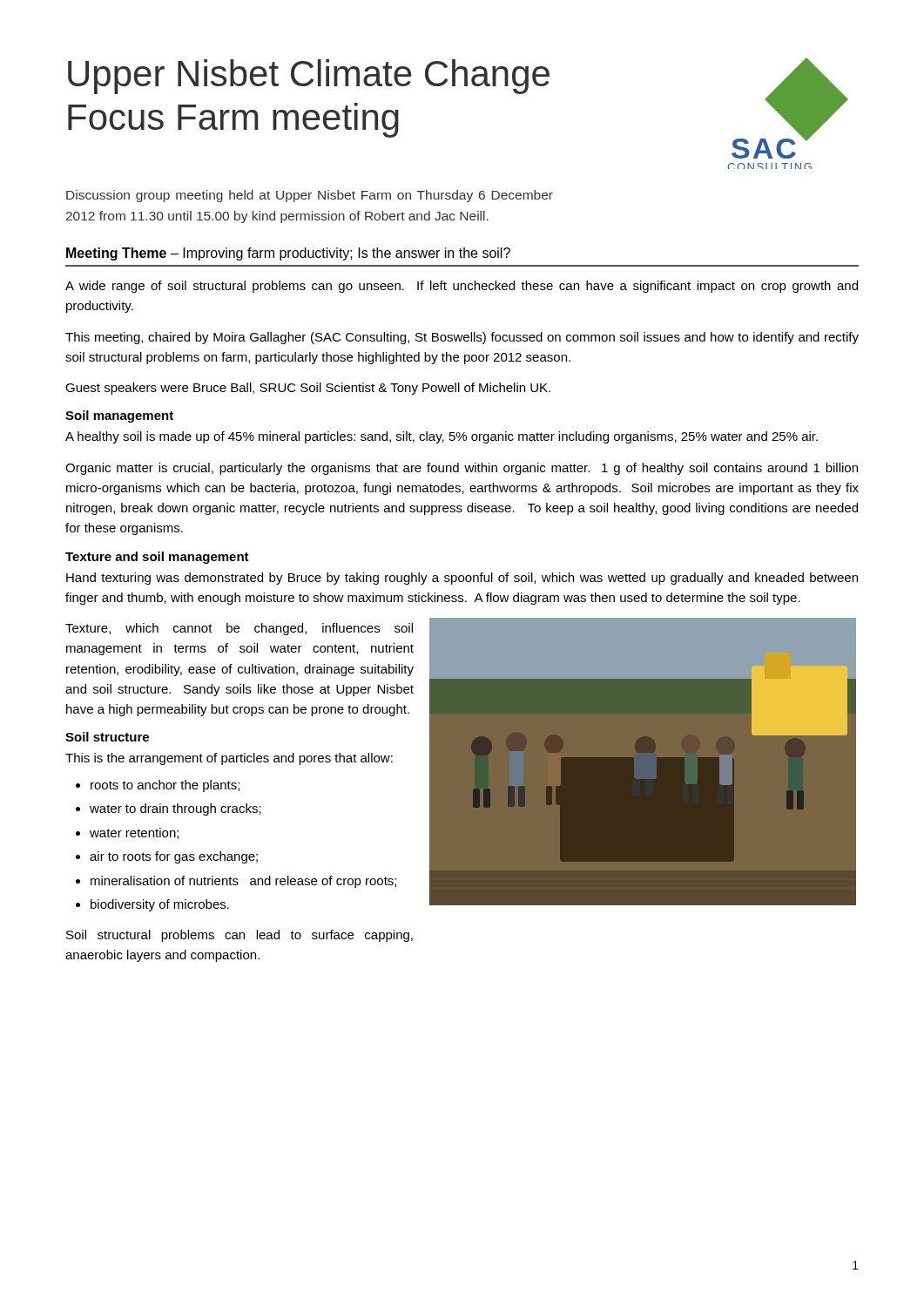This screenshot has height=1307, width=924.
Task: Click on the list item containing "water retention;"
Action: 135,832
